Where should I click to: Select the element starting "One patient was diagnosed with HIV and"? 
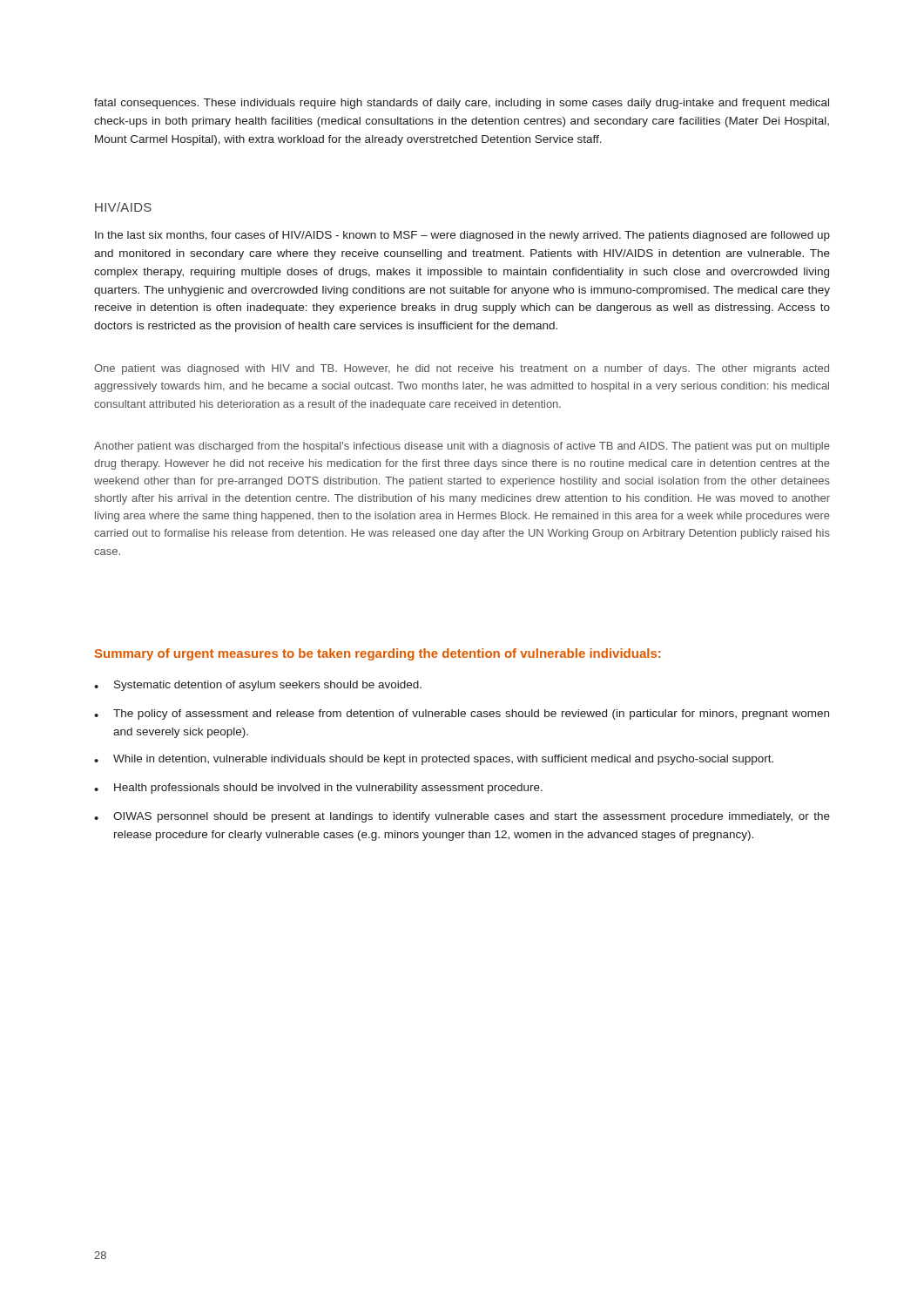coord(462,386)
